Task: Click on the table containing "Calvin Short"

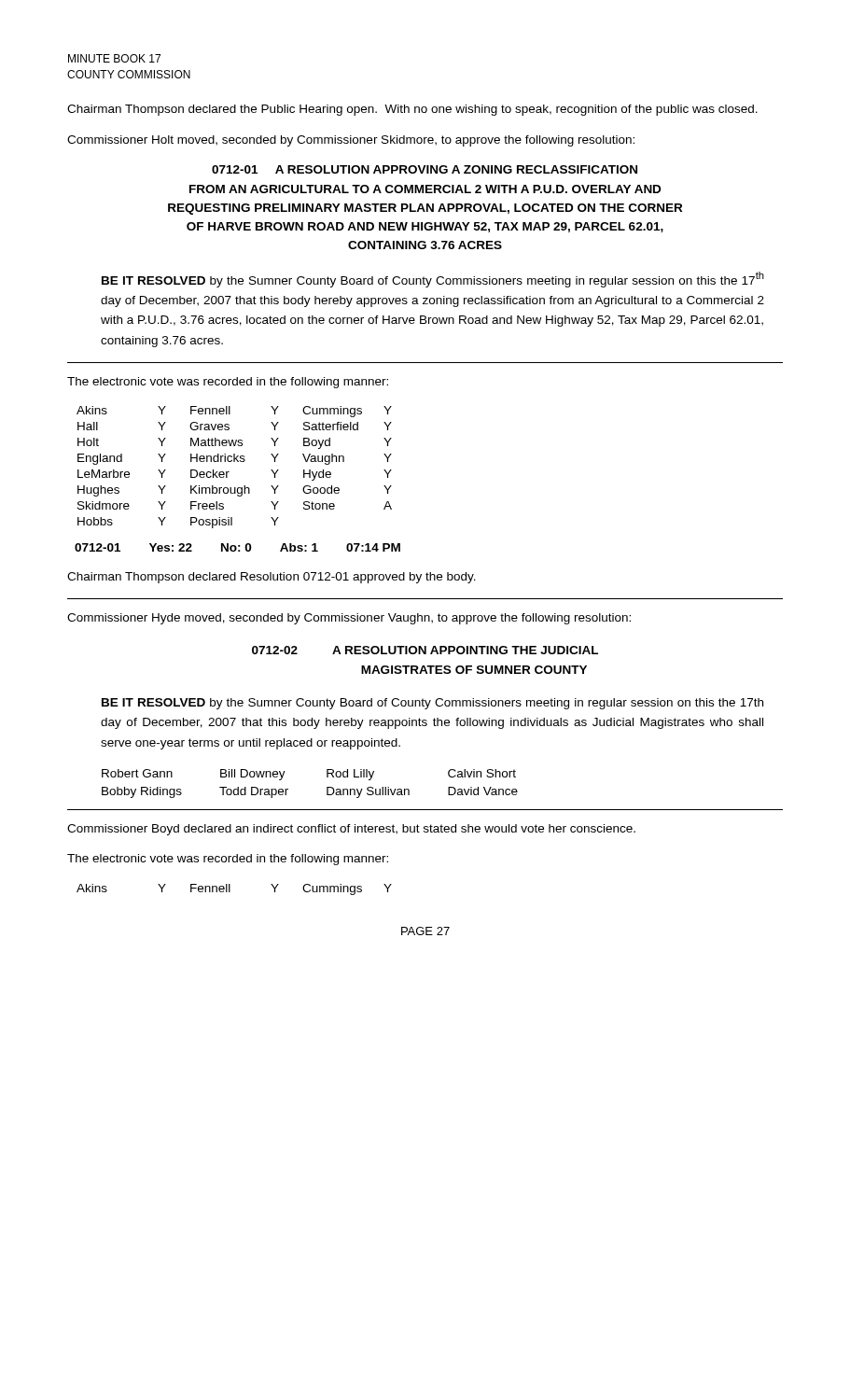Action: (x=425, y=782)
